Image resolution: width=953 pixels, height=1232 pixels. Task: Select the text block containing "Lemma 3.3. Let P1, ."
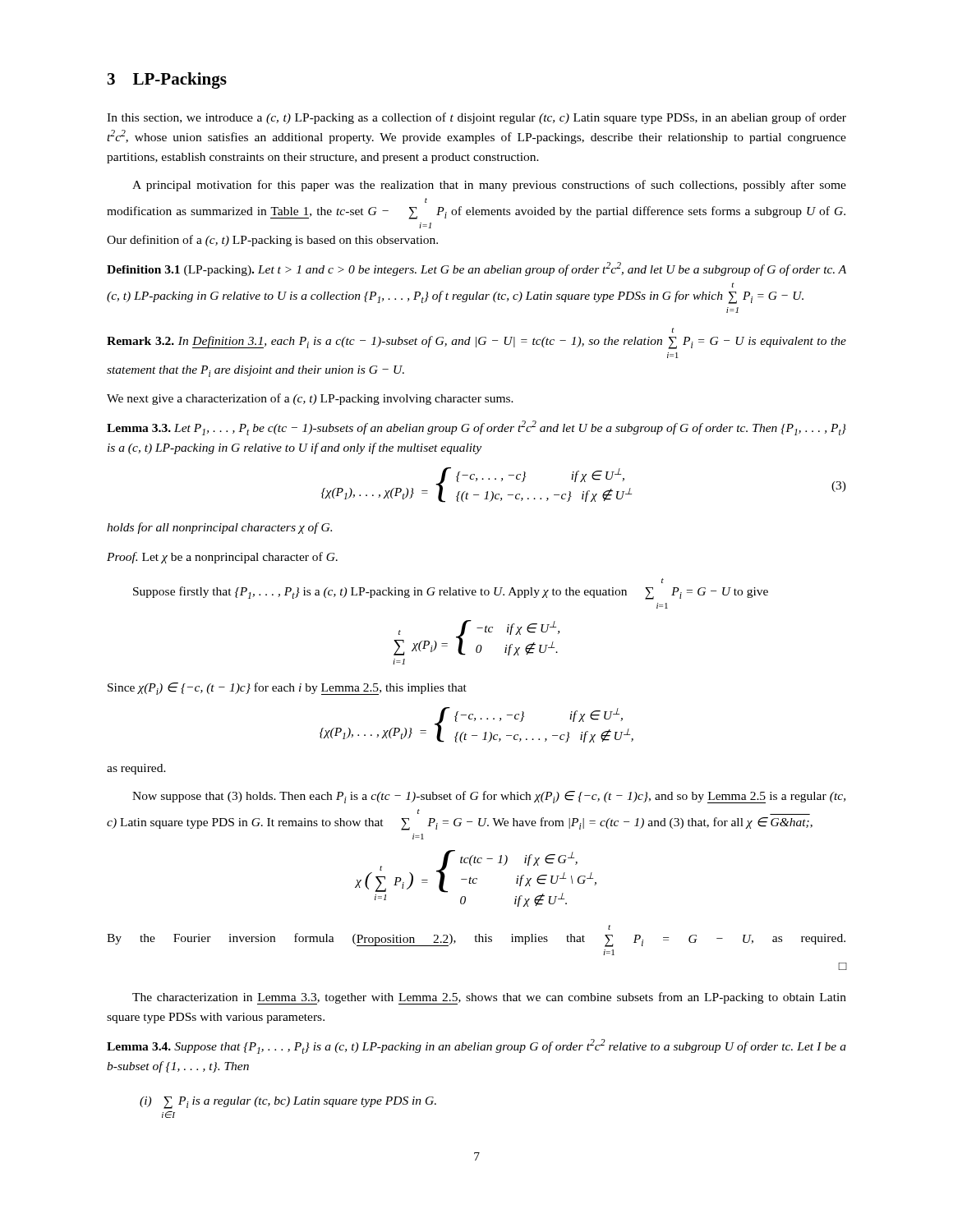point(476,437)
